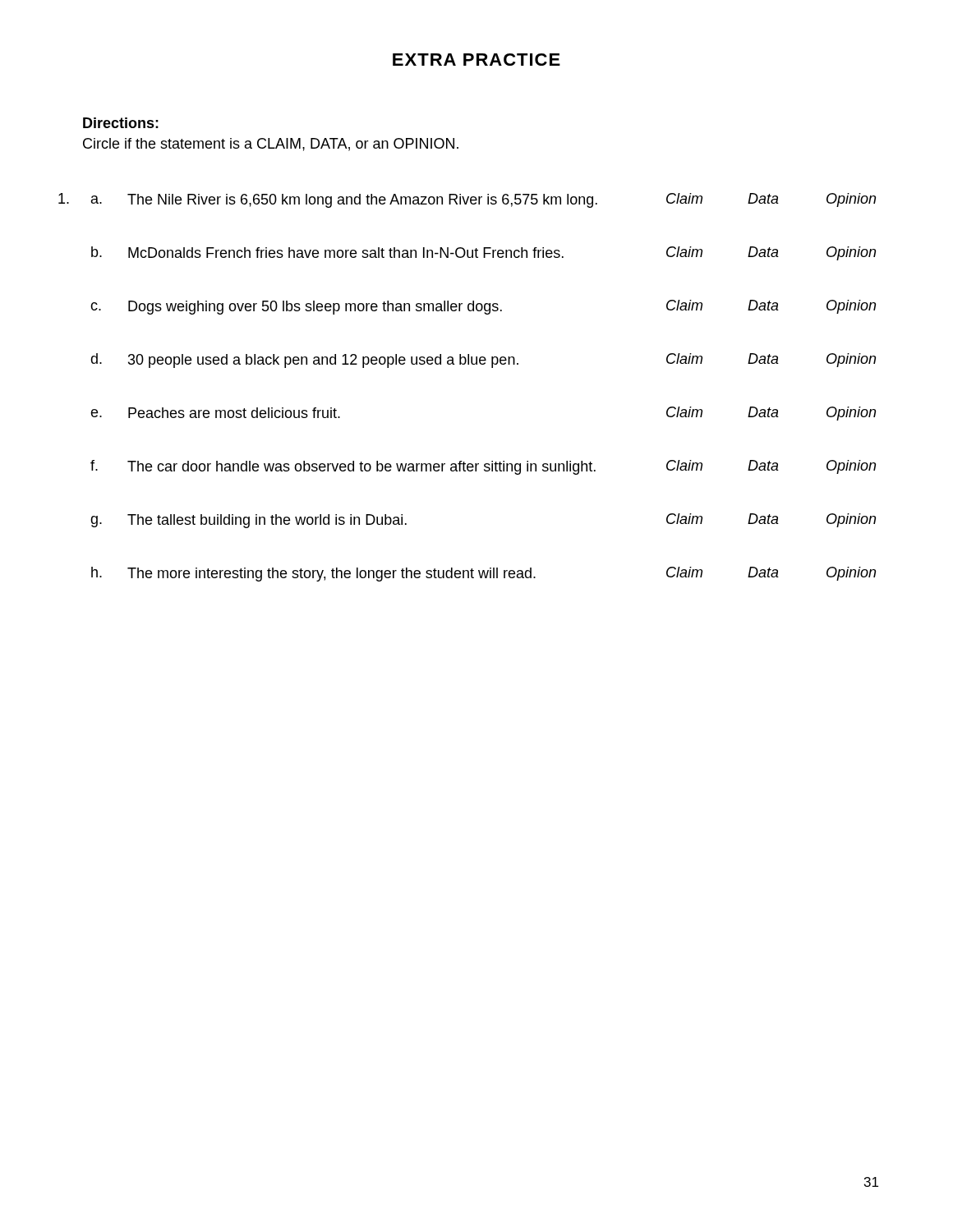953x1232 pixels.
Task: Click where it says "EXTRA PRACTICE"
Action: pyautogui.click(x=476, y=60)
